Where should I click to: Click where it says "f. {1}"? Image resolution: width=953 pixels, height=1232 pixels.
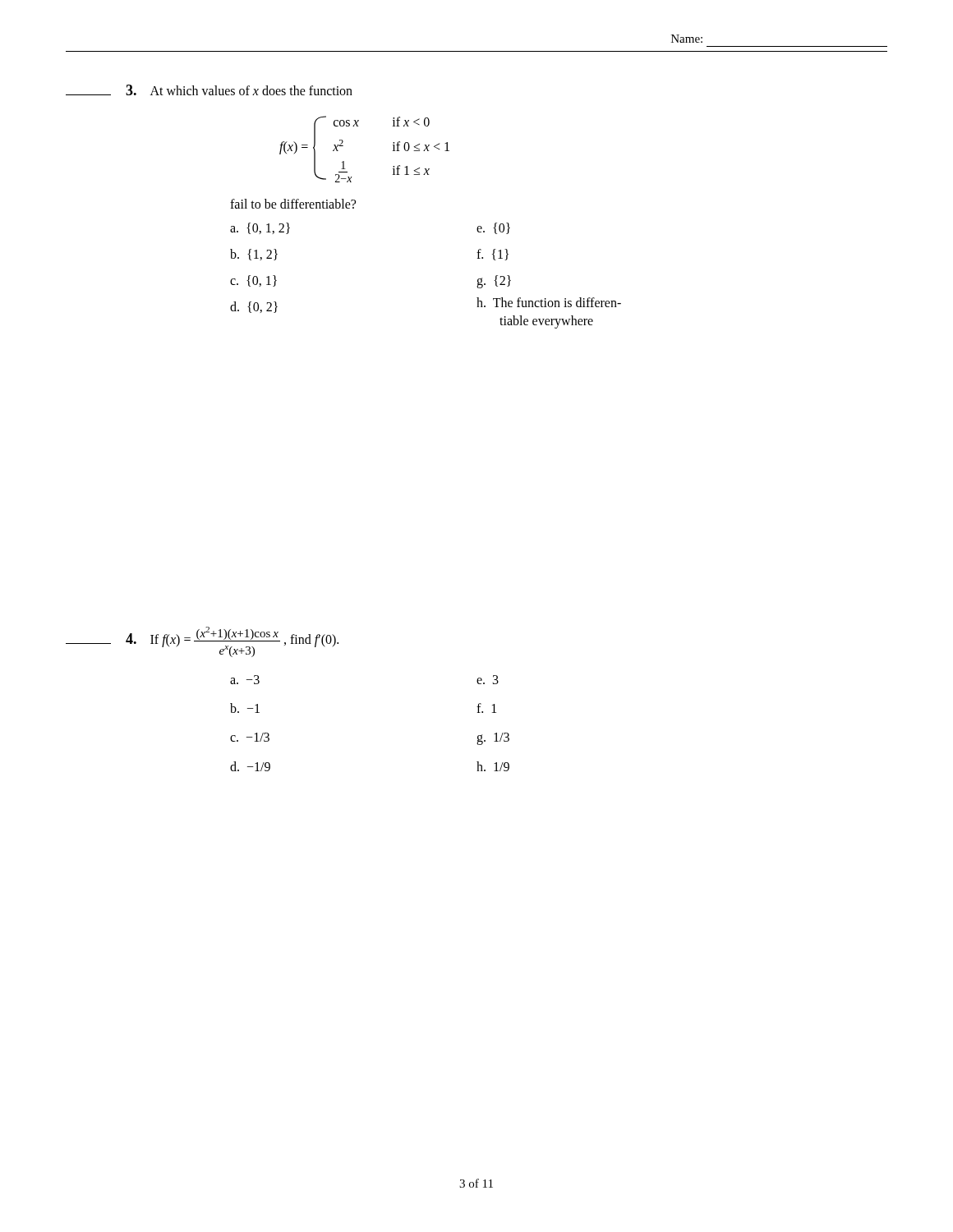(493, 254)
